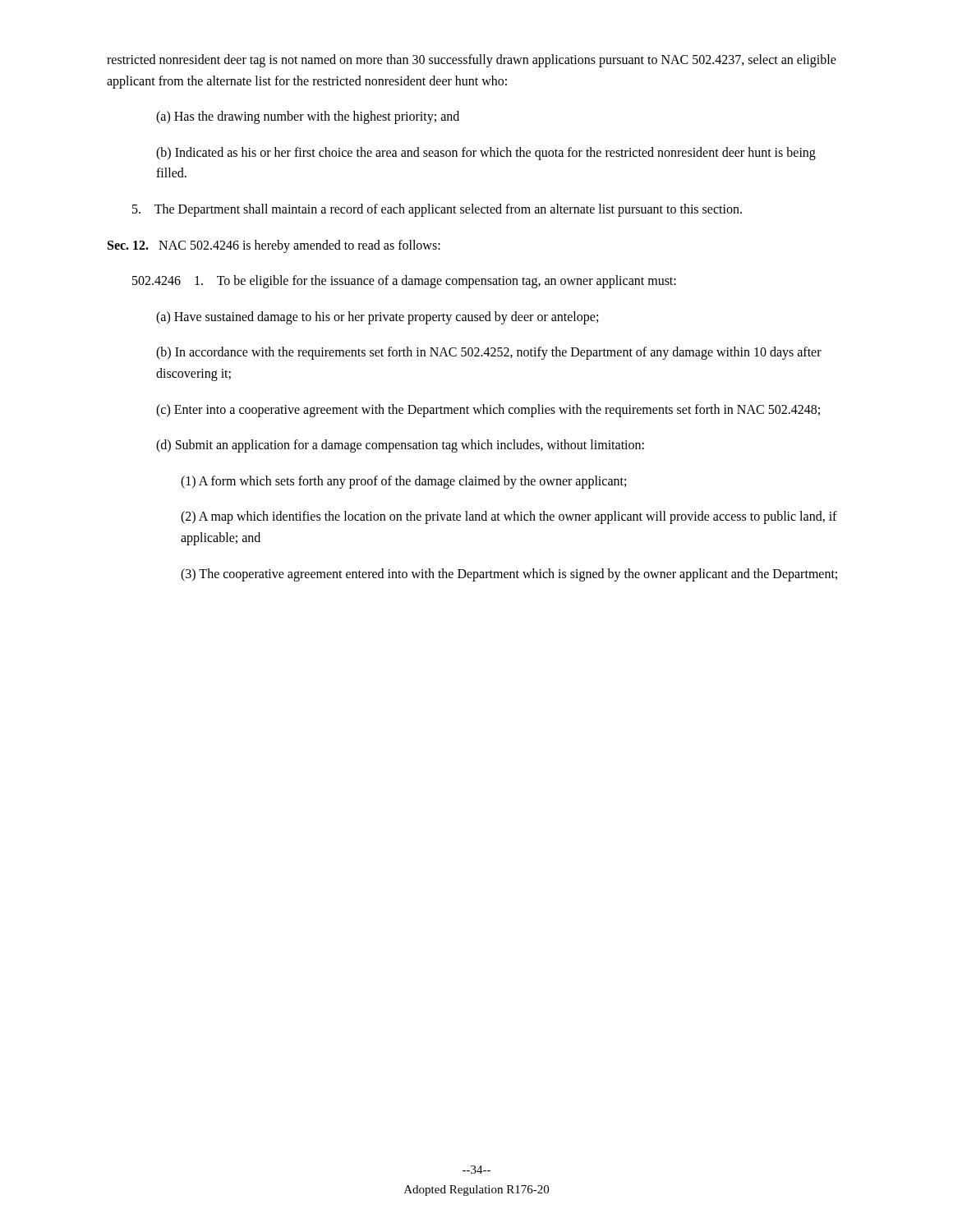Locate the passage starting "restricted nonresident deer tag is"
The width and height of the screenshot is (953, 1232).
pyautogui.click(x=476, y=70)
